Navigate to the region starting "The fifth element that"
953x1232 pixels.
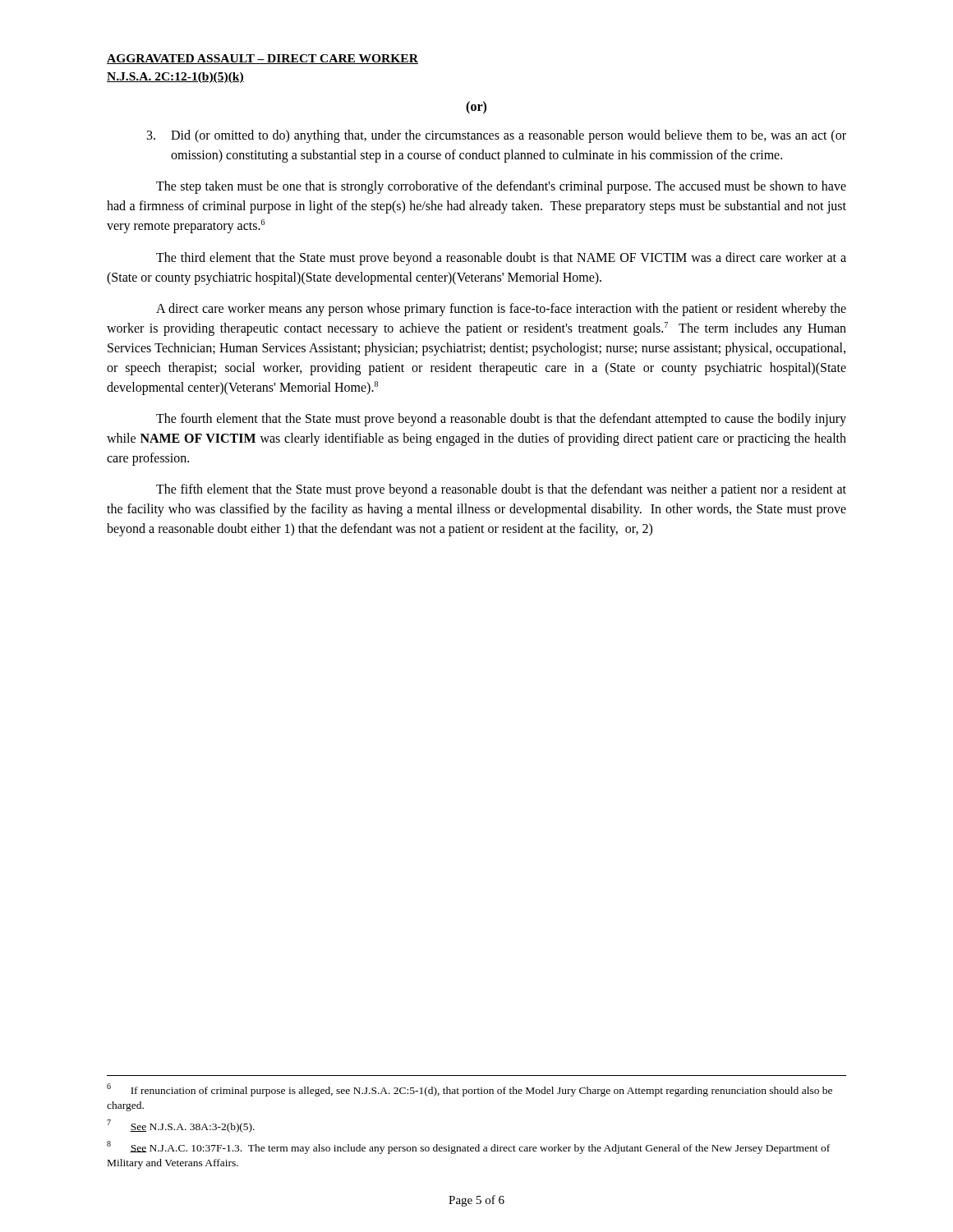tap(476, 509)
